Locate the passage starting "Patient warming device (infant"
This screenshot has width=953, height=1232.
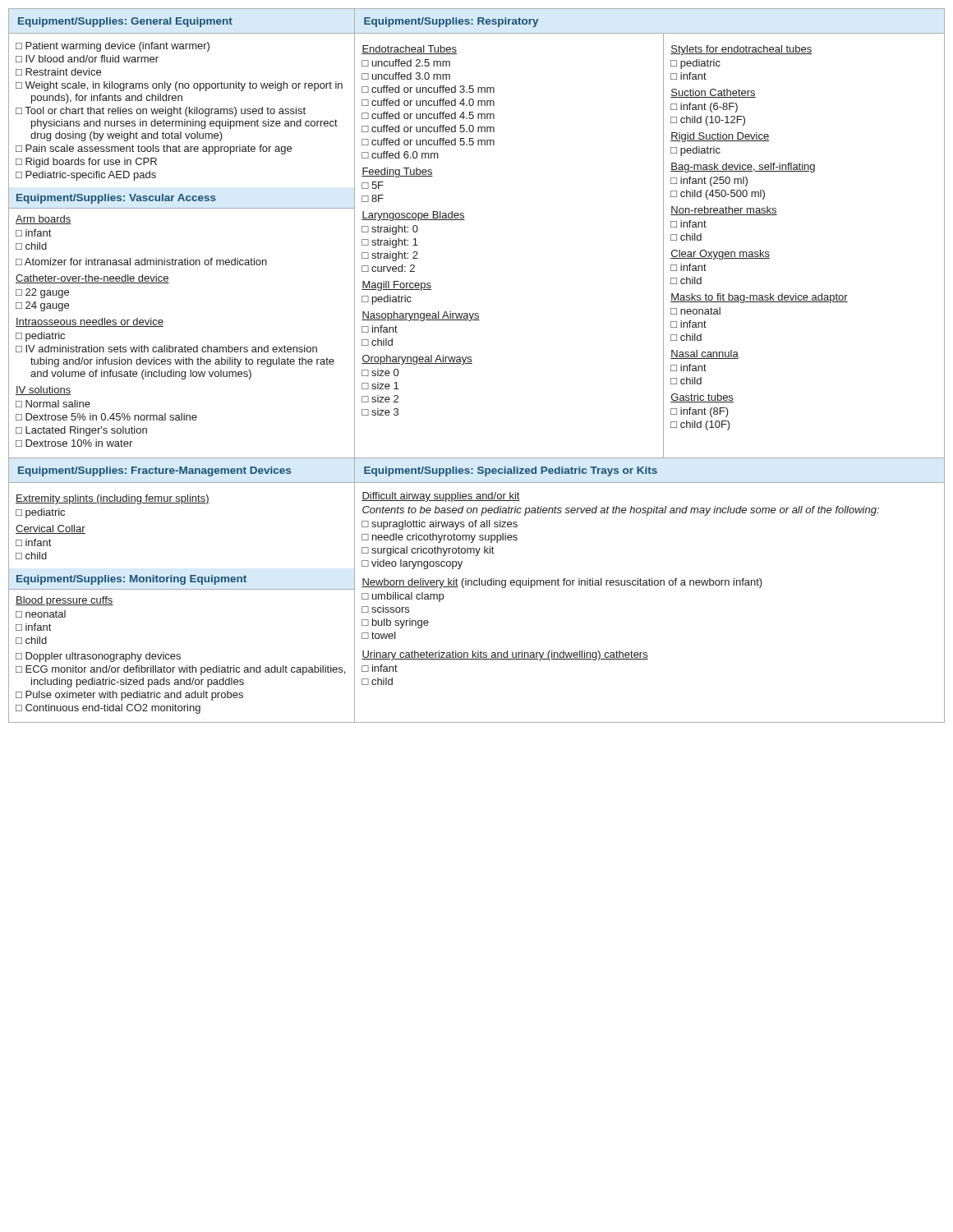point(182,244)
